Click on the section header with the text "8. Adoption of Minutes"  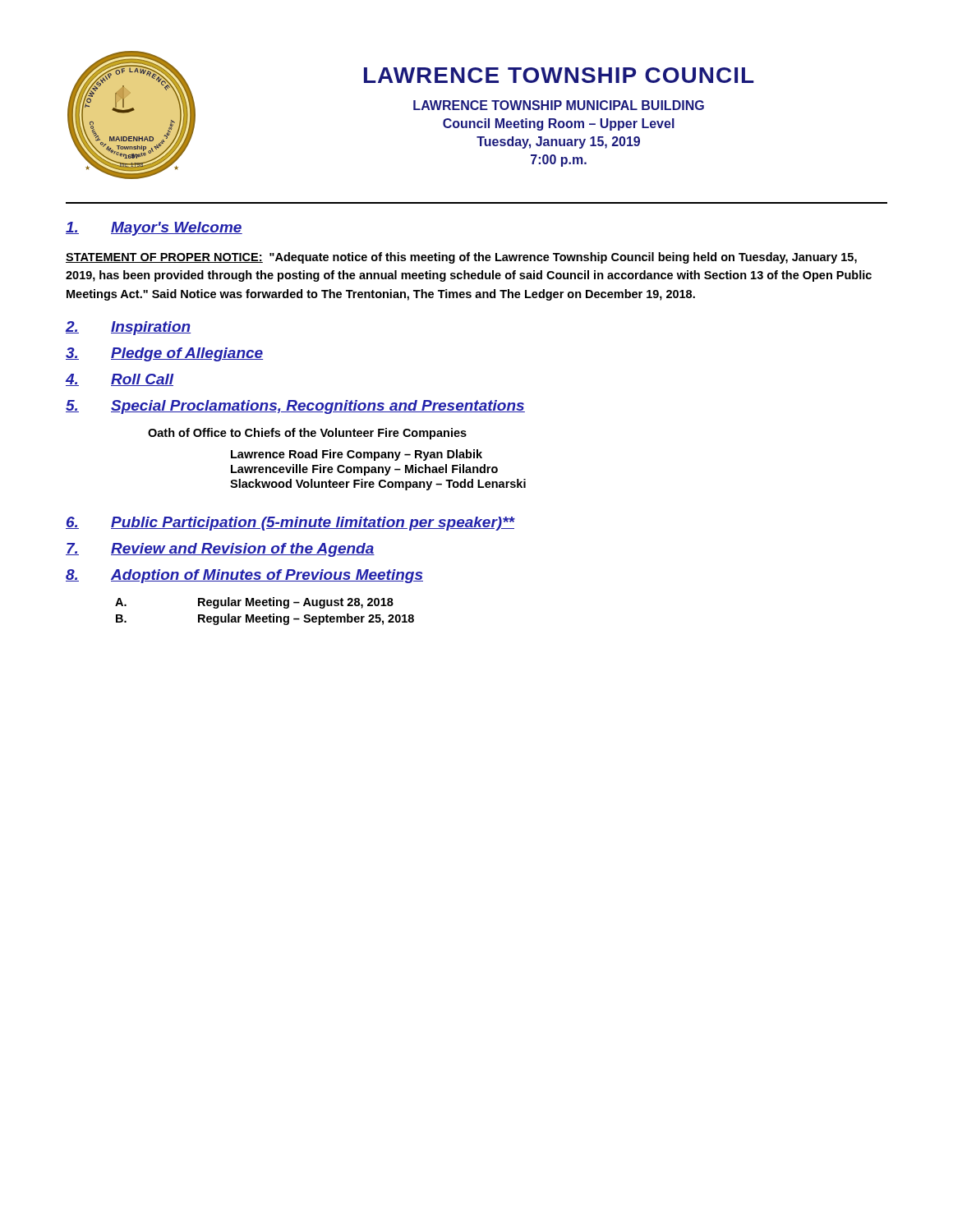click(244, 575)
